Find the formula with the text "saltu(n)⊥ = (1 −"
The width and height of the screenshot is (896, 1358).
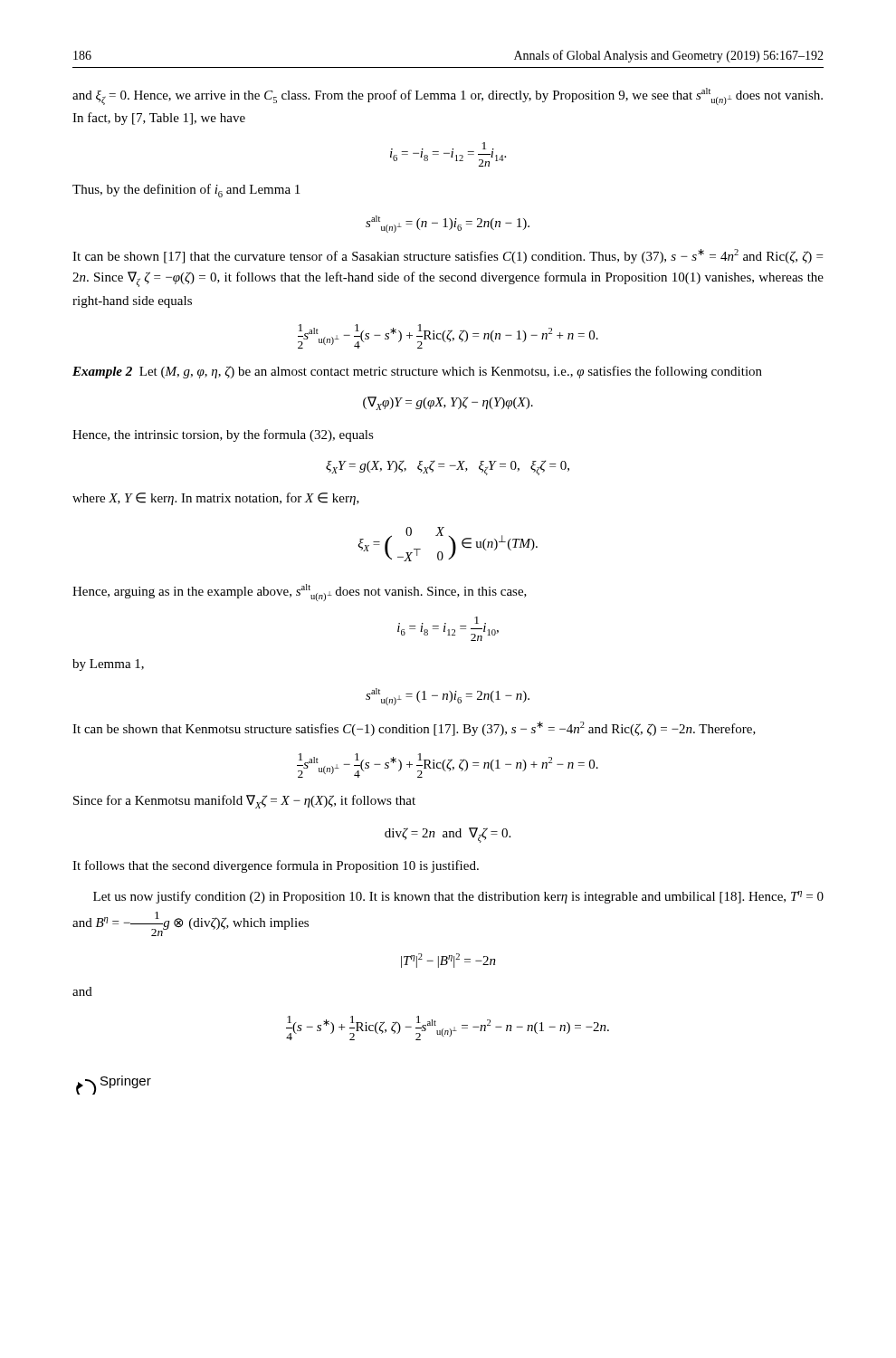(448, 696)
